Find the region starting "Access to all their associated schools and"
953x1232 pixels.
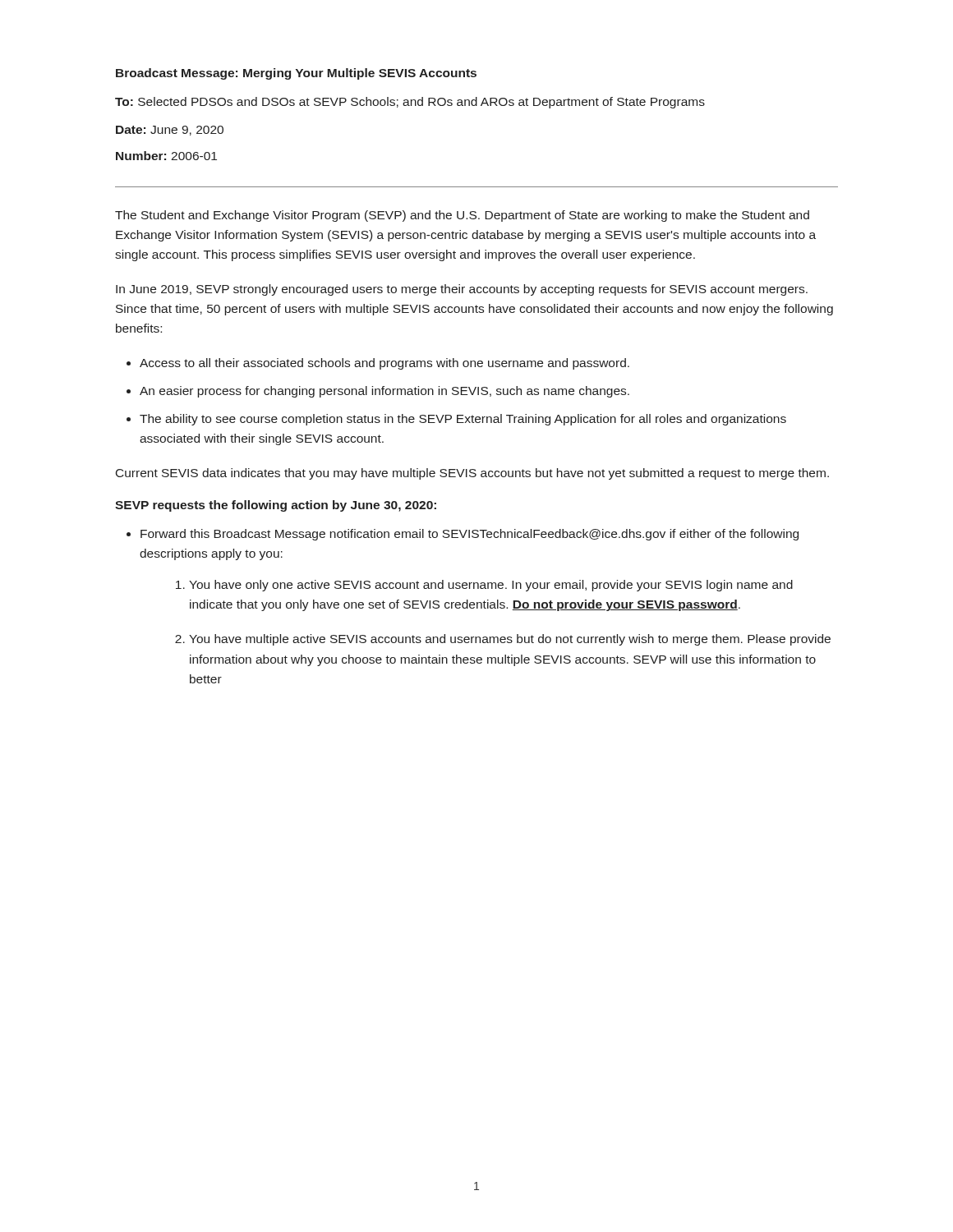(x=385, y=363)
